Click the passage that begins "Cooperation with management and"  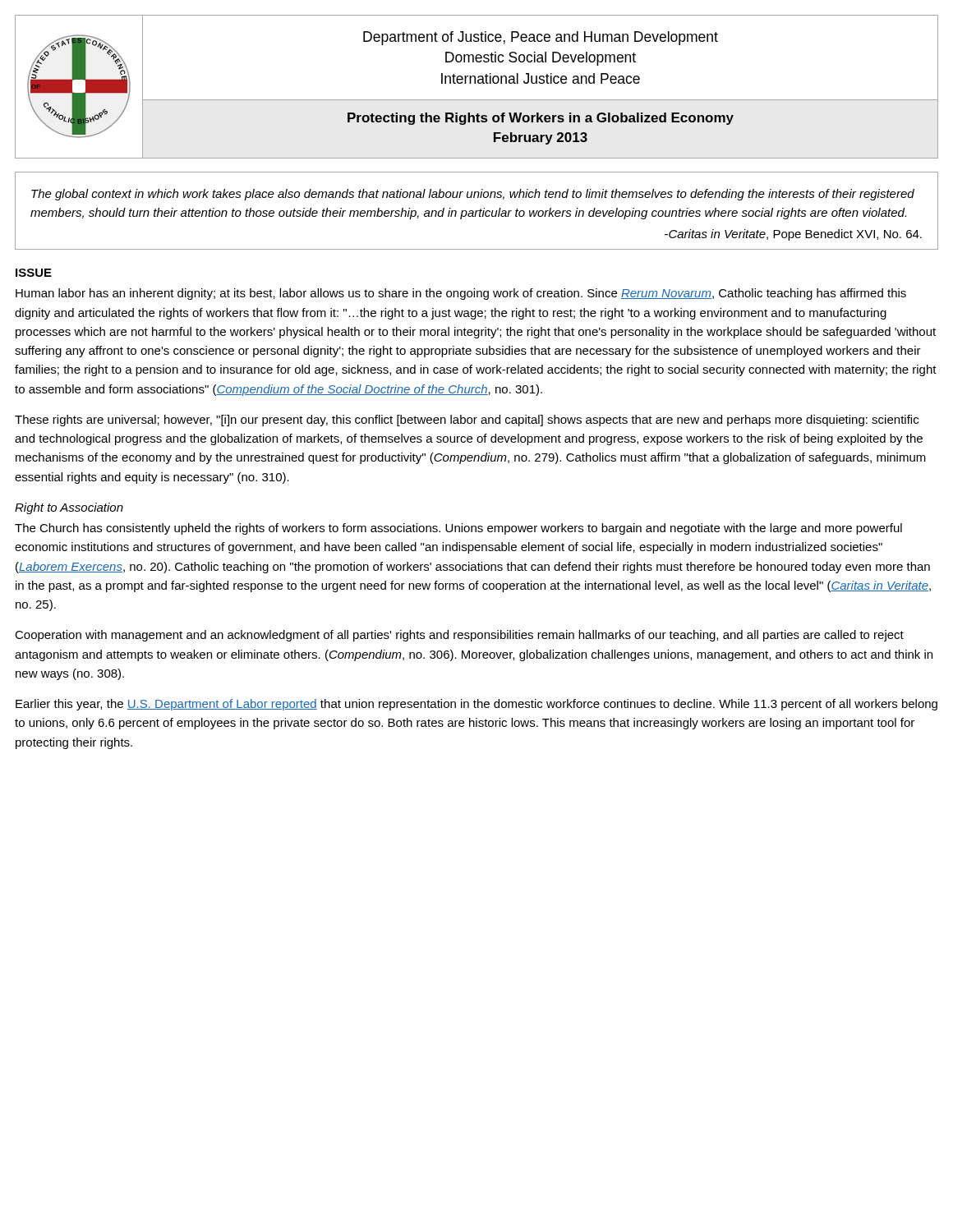[474, 654]
